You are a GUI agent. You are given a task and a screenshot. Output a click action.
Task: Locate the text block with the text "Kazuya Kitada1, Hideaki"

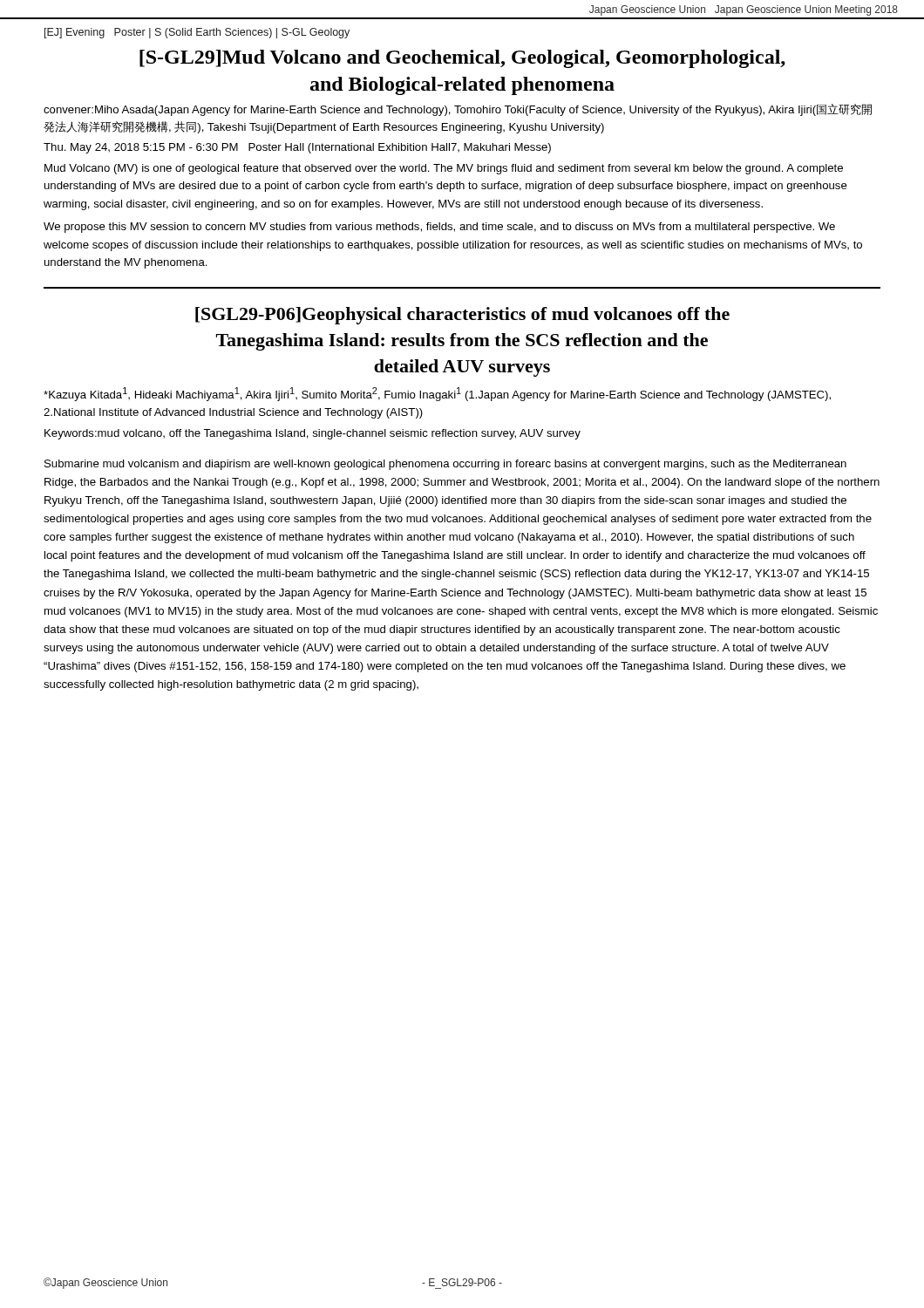[x=438, y=402]
